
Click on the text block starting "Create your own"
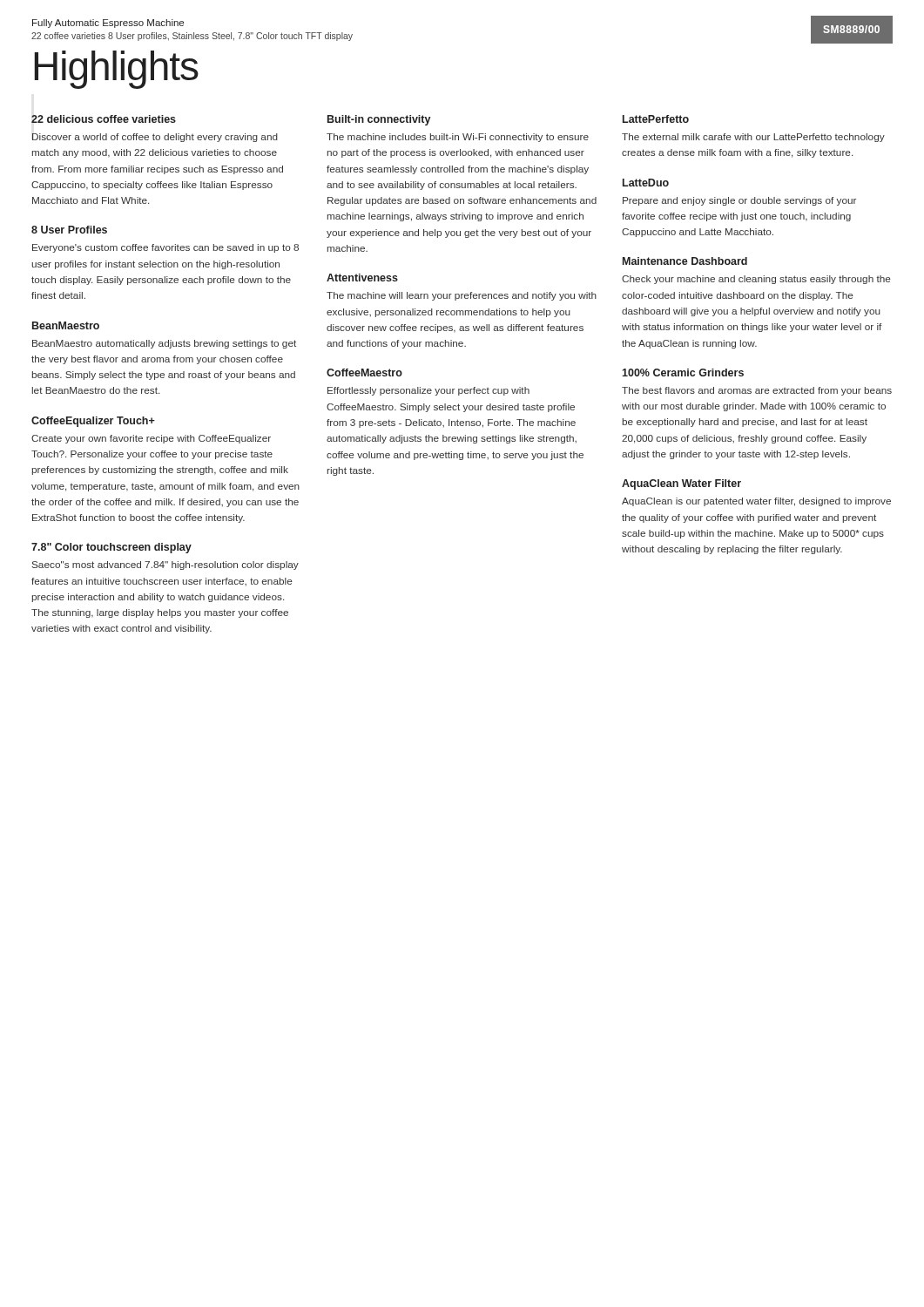167,478
